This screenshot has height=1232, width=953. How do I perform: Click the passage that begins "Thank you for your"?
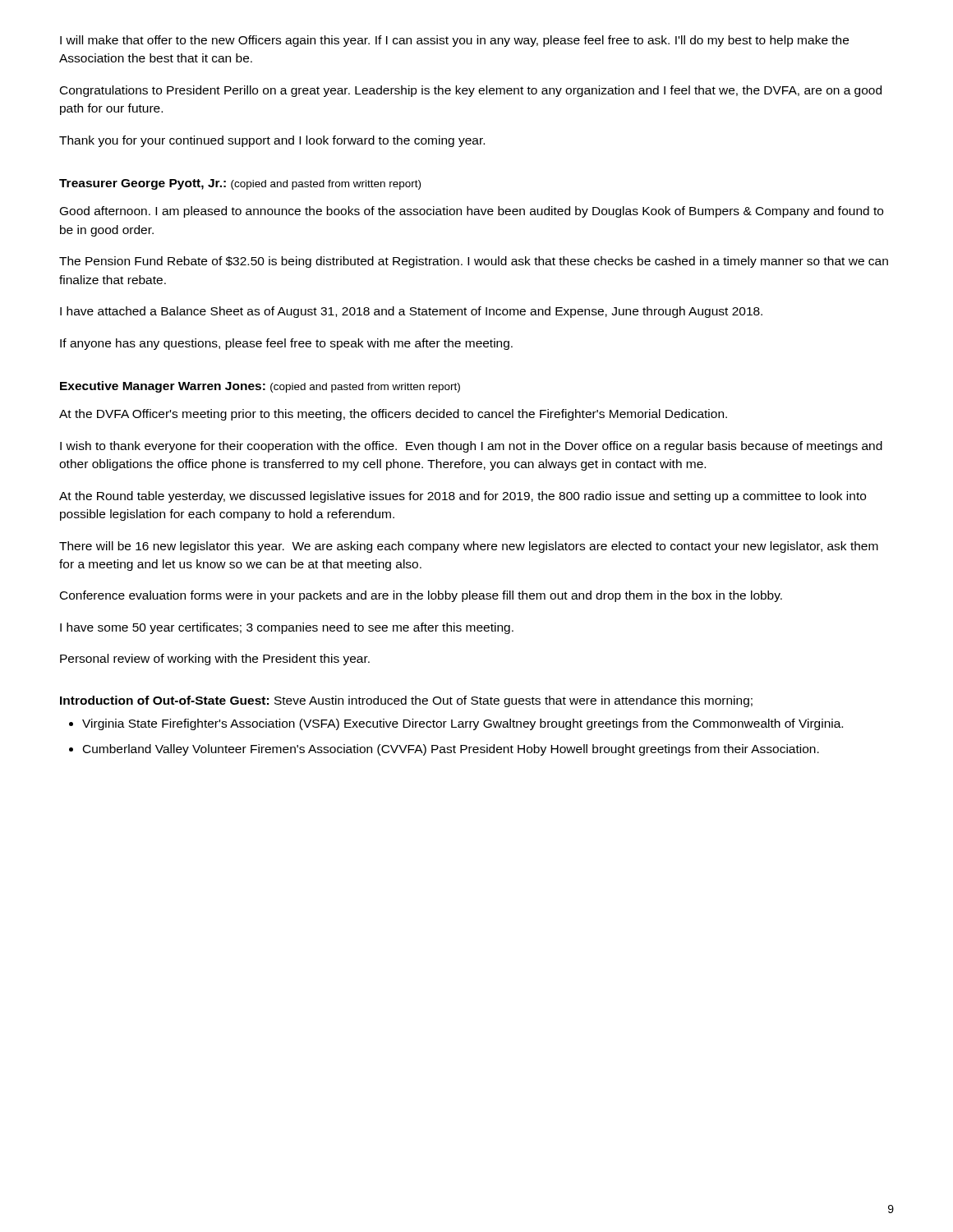click(x=273, y=140)
